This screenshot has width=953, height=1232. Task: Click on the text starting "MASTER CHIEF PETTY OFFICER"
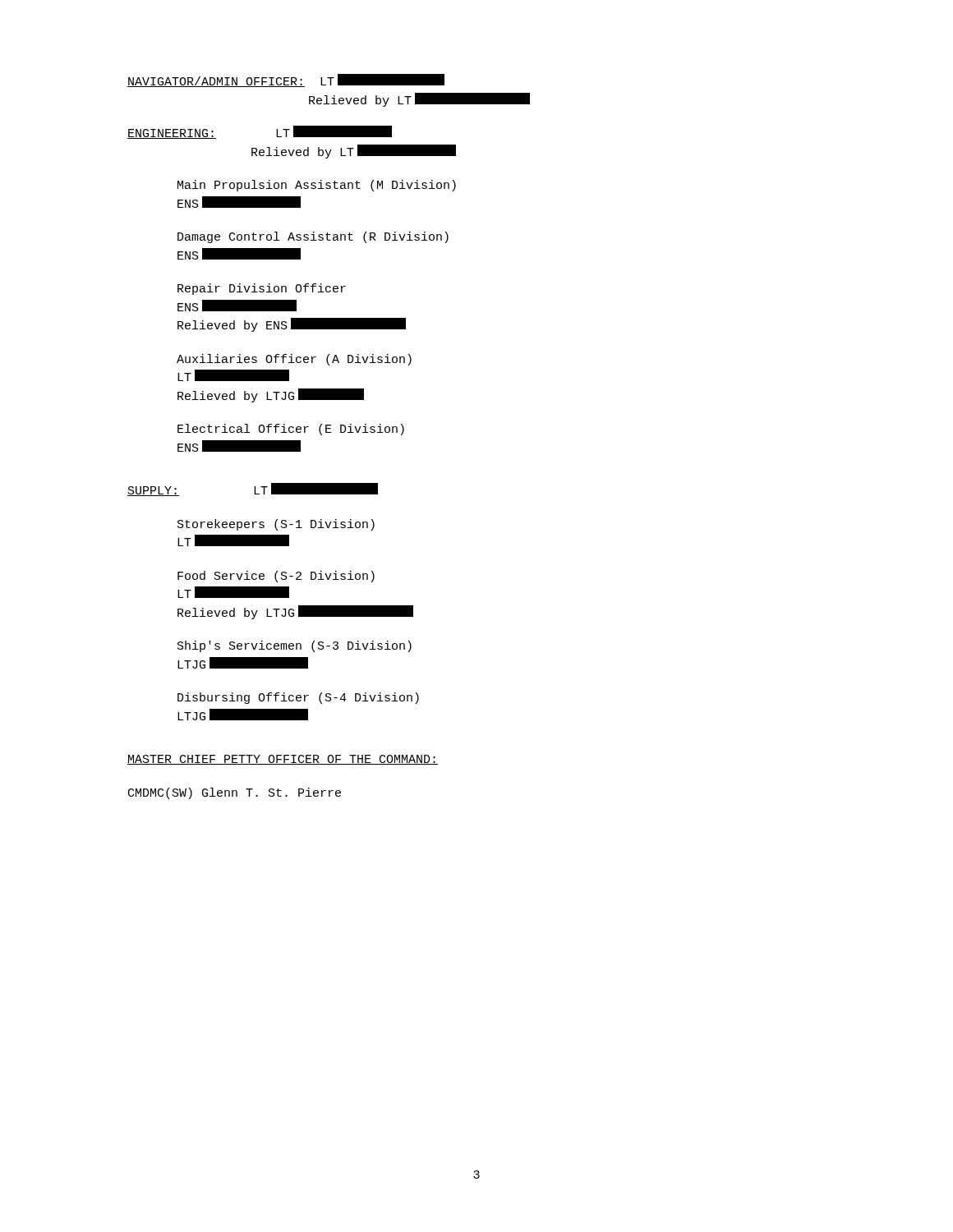pyautogui.click(x=283, y=760)
